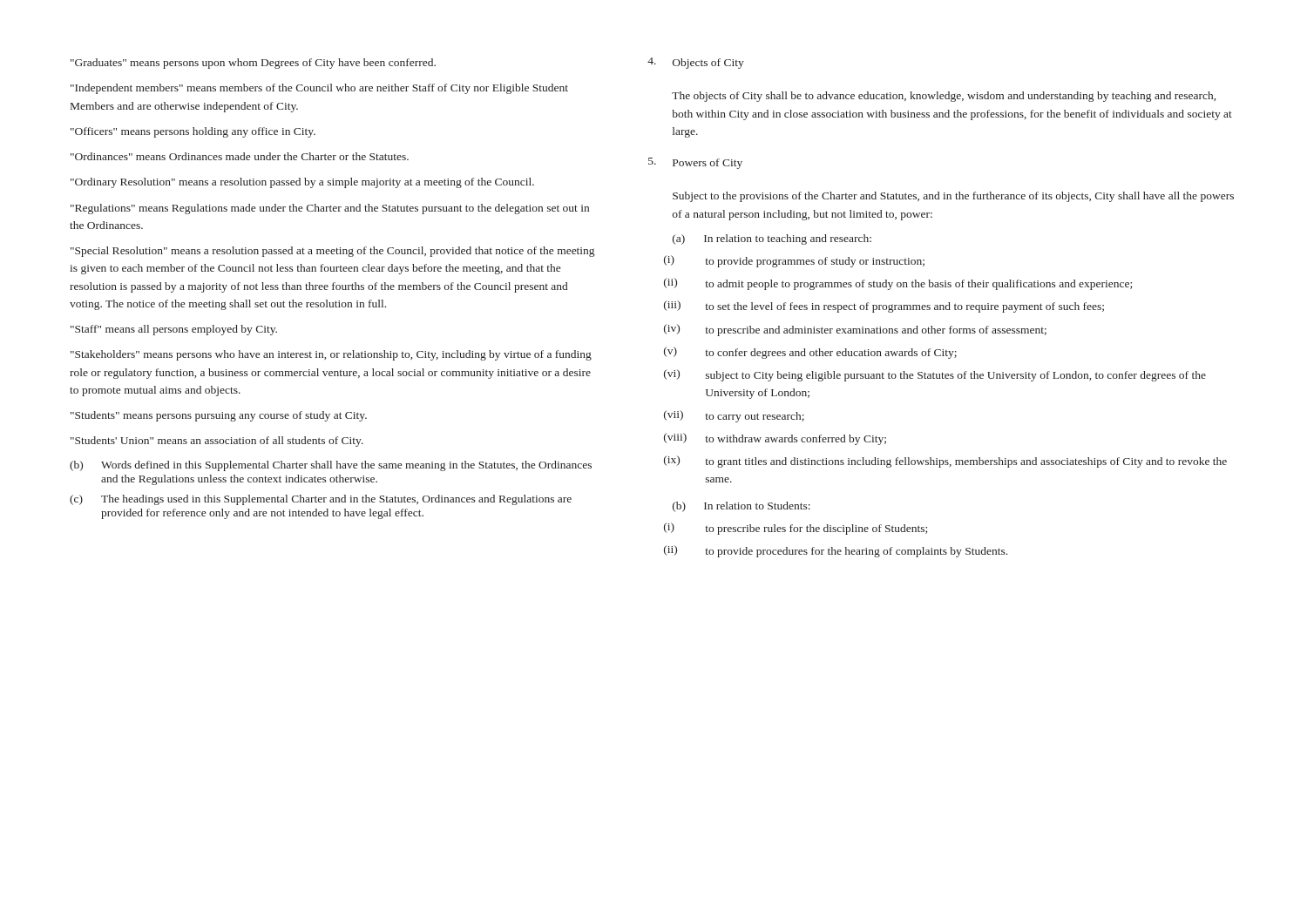Locate the text containing ""Staff" means all persons employed by City."
This screenshot has width=1307, height=924.
click(174, 329)
